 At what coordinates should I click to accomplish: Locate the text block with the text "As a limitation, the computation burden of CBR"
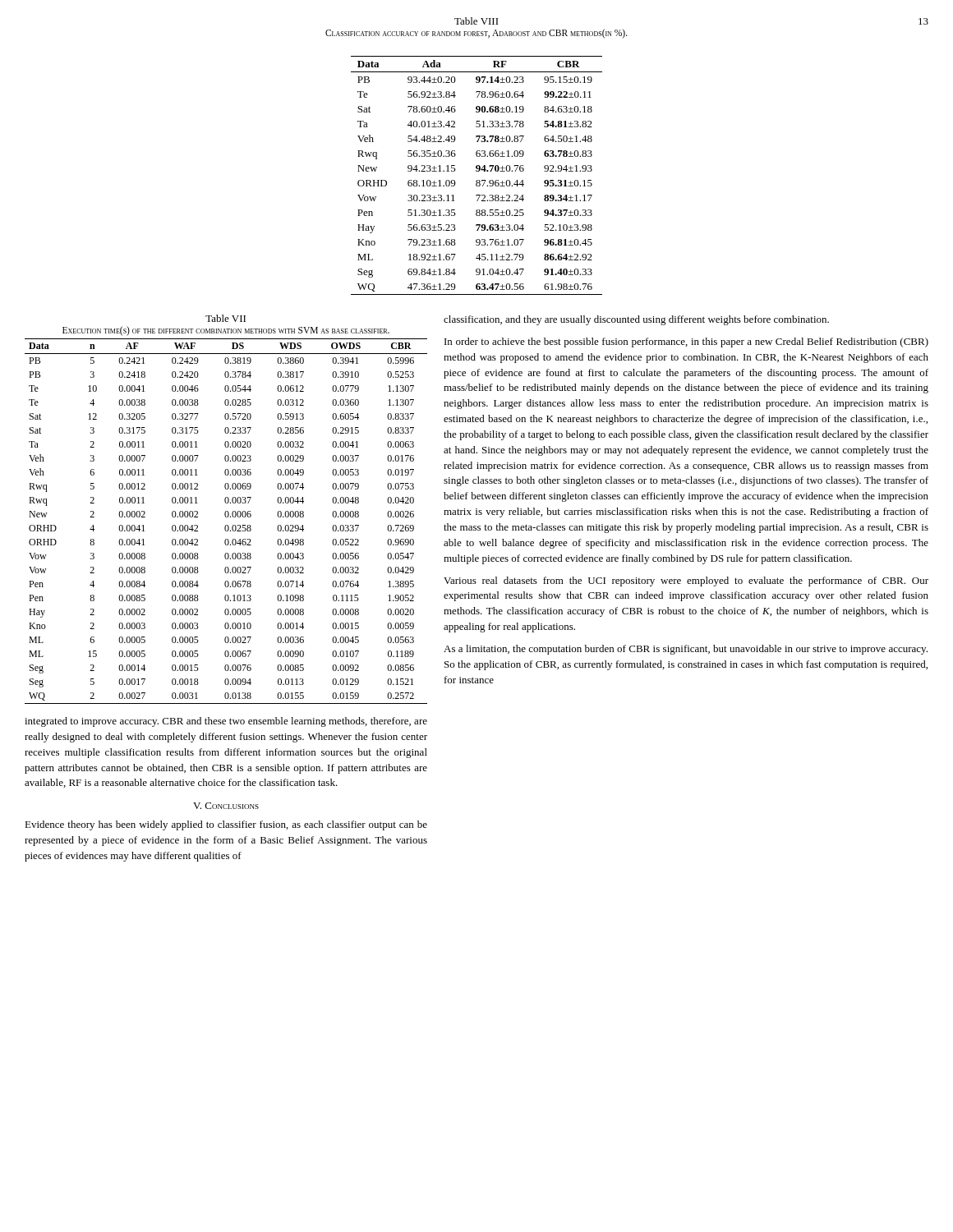(686, 664)
